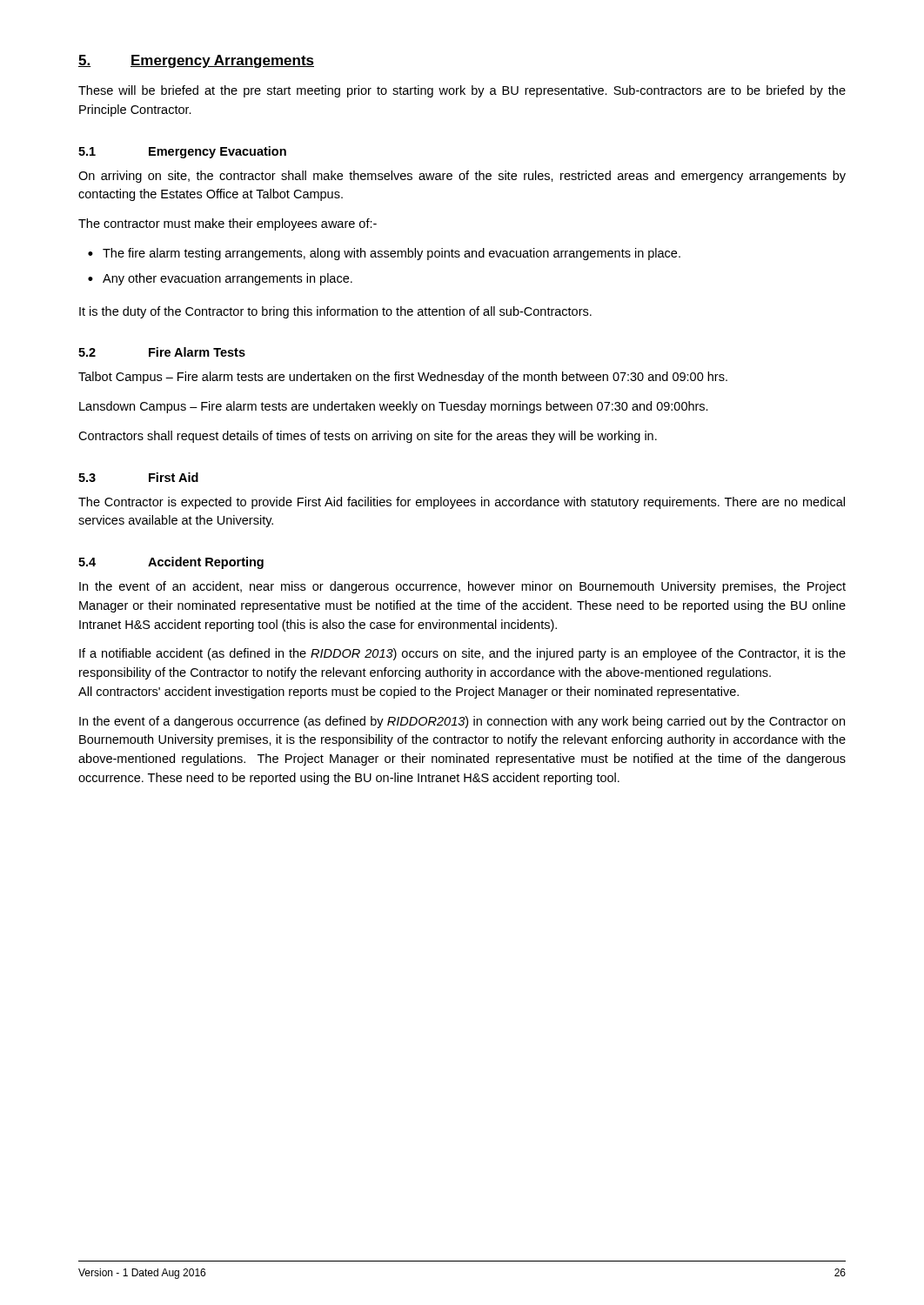This screenshot has width=924, height=1305.
Task: Locate the block starting "5.1 Emergency Evacuation"
Action: point(182,151)
